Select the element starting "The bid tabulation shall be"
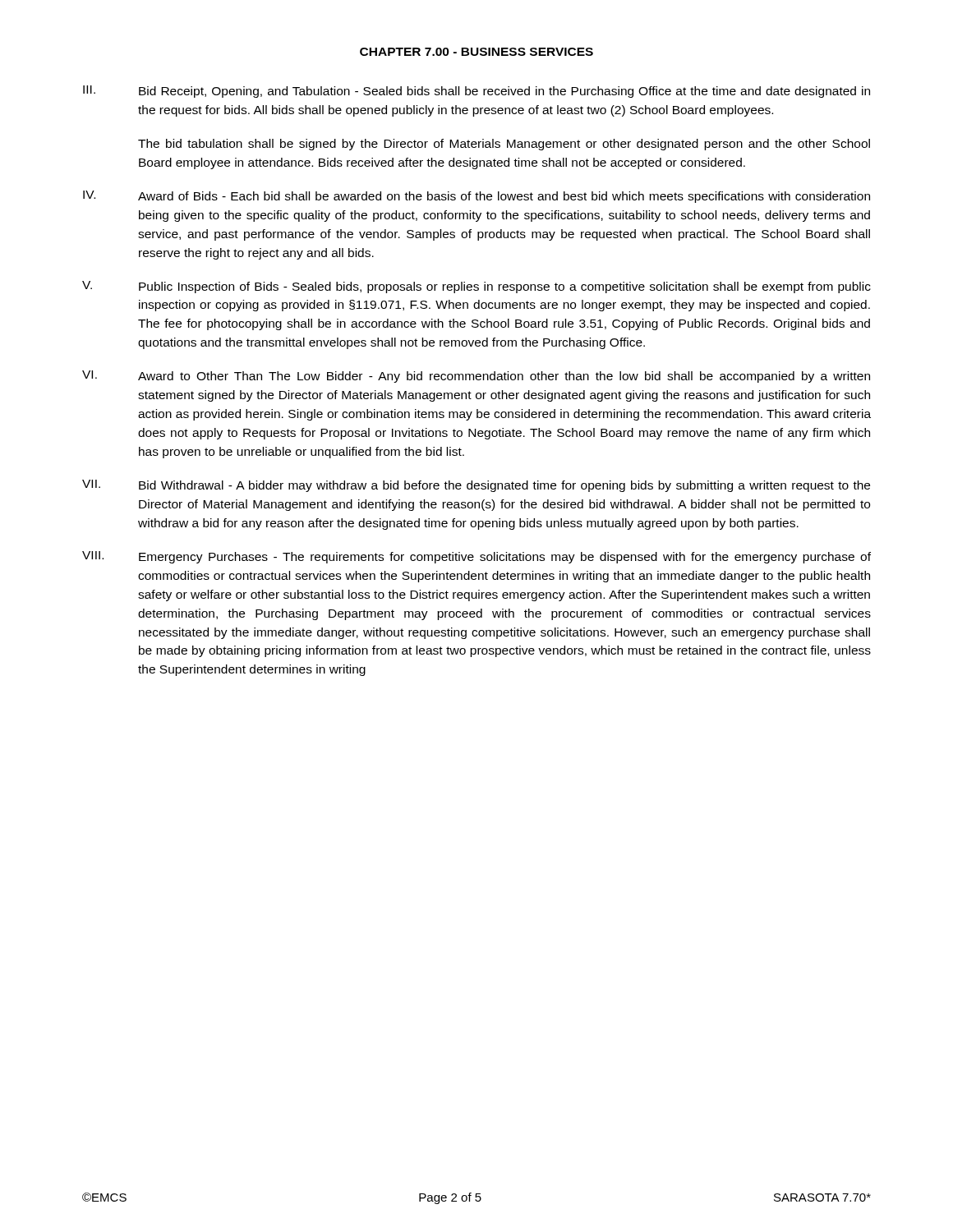The width and height of the screenshot is (953, 1232). click(504, 153)
